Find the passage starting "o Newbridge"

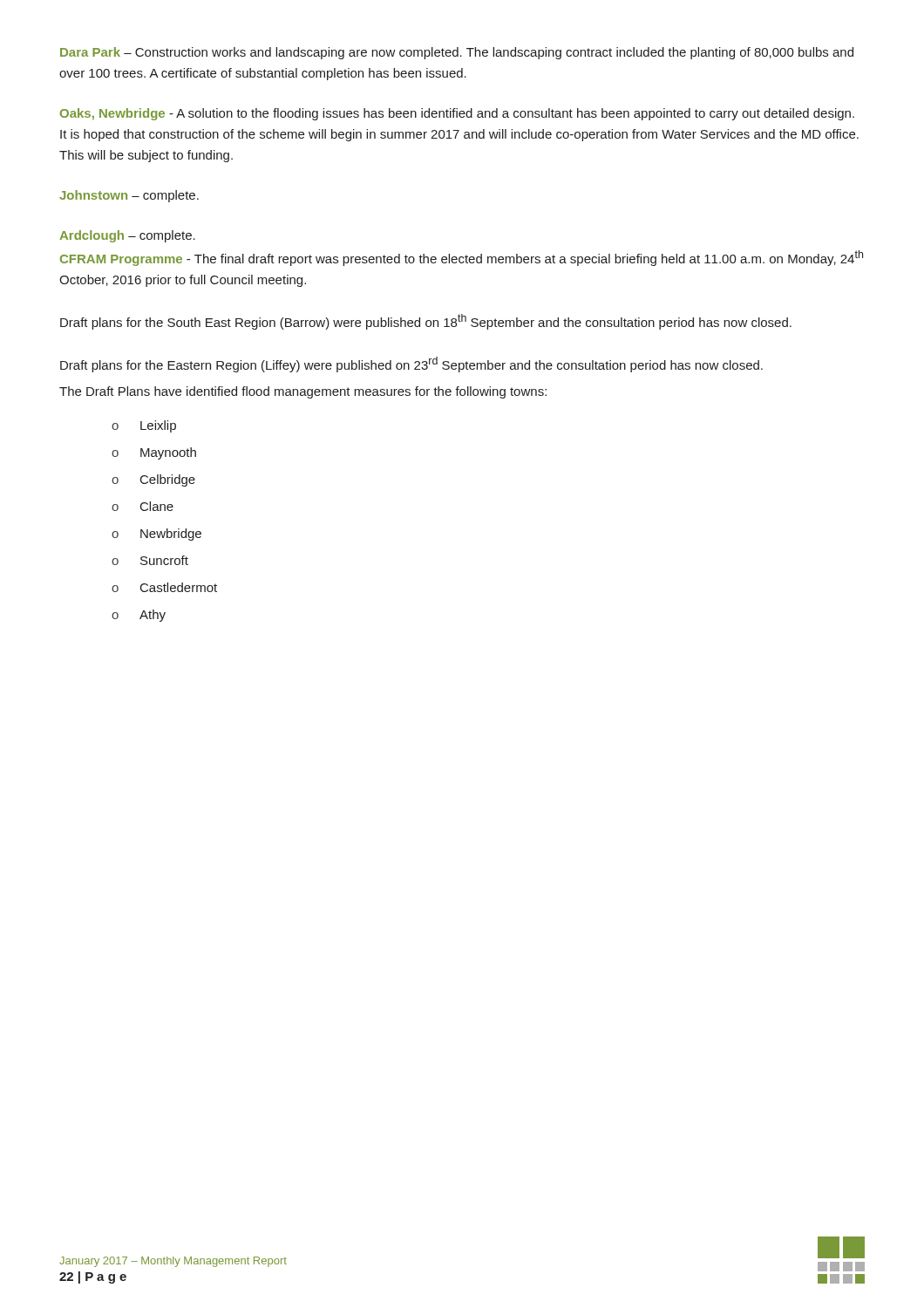pyautogui.click(x=157, y=533)
